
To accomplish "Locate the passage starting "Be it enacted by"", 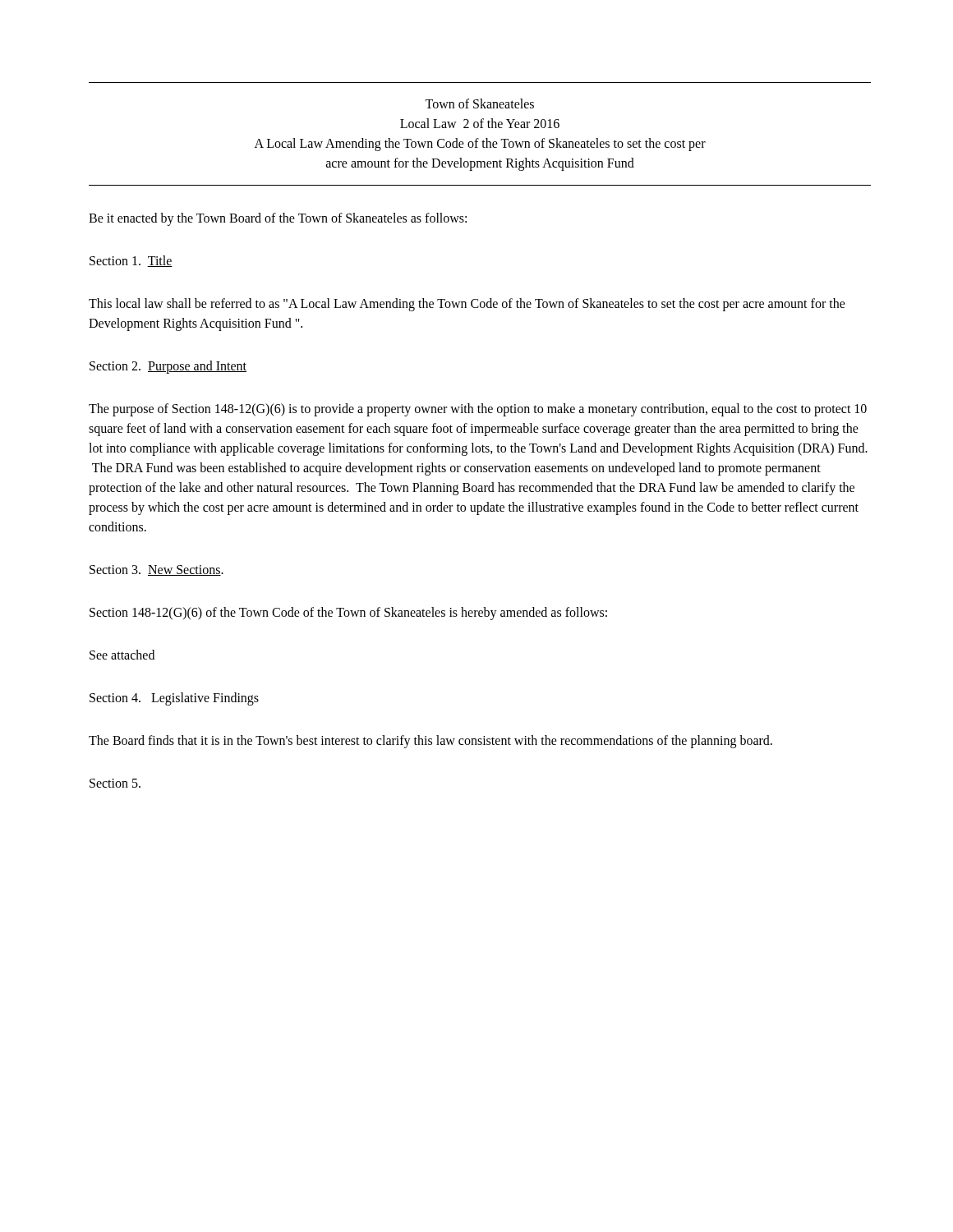I will [278, 218].
